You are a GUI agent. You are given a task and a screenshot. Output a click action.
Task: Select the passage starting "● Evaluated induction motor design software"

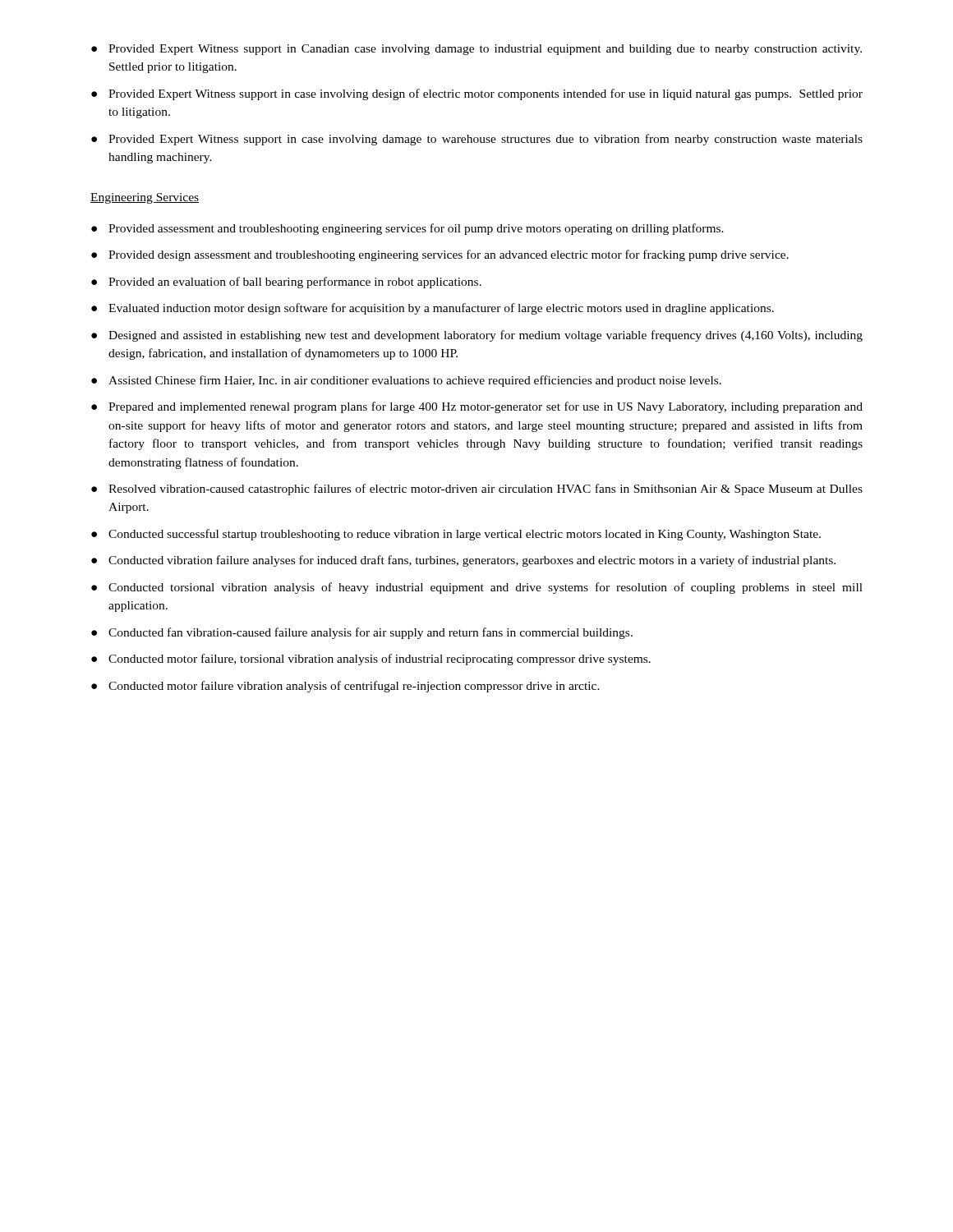click(476, 308)
